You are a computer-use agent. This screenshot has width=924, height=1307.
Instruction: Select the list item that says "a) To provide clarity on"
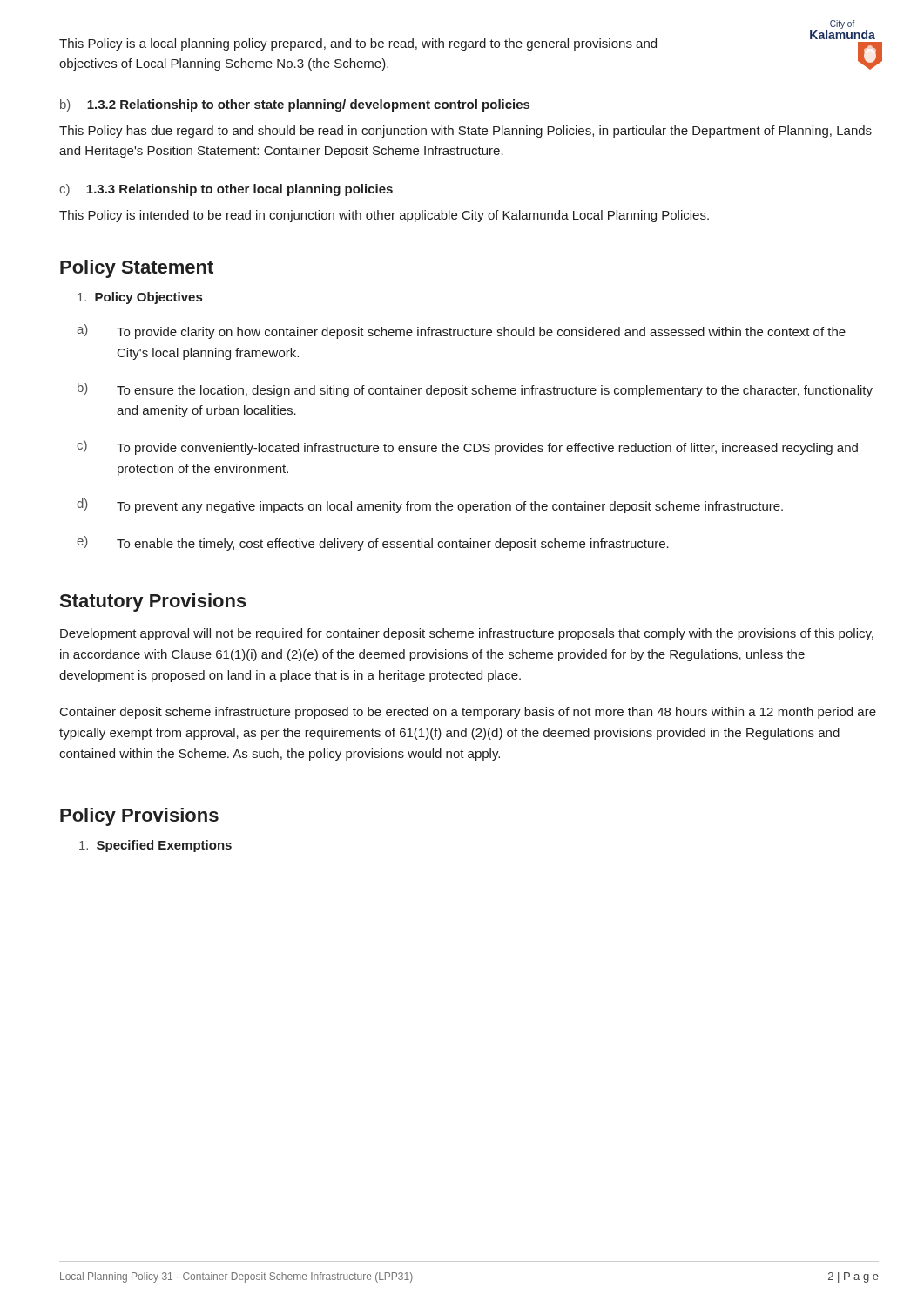(x=478, y=342)
